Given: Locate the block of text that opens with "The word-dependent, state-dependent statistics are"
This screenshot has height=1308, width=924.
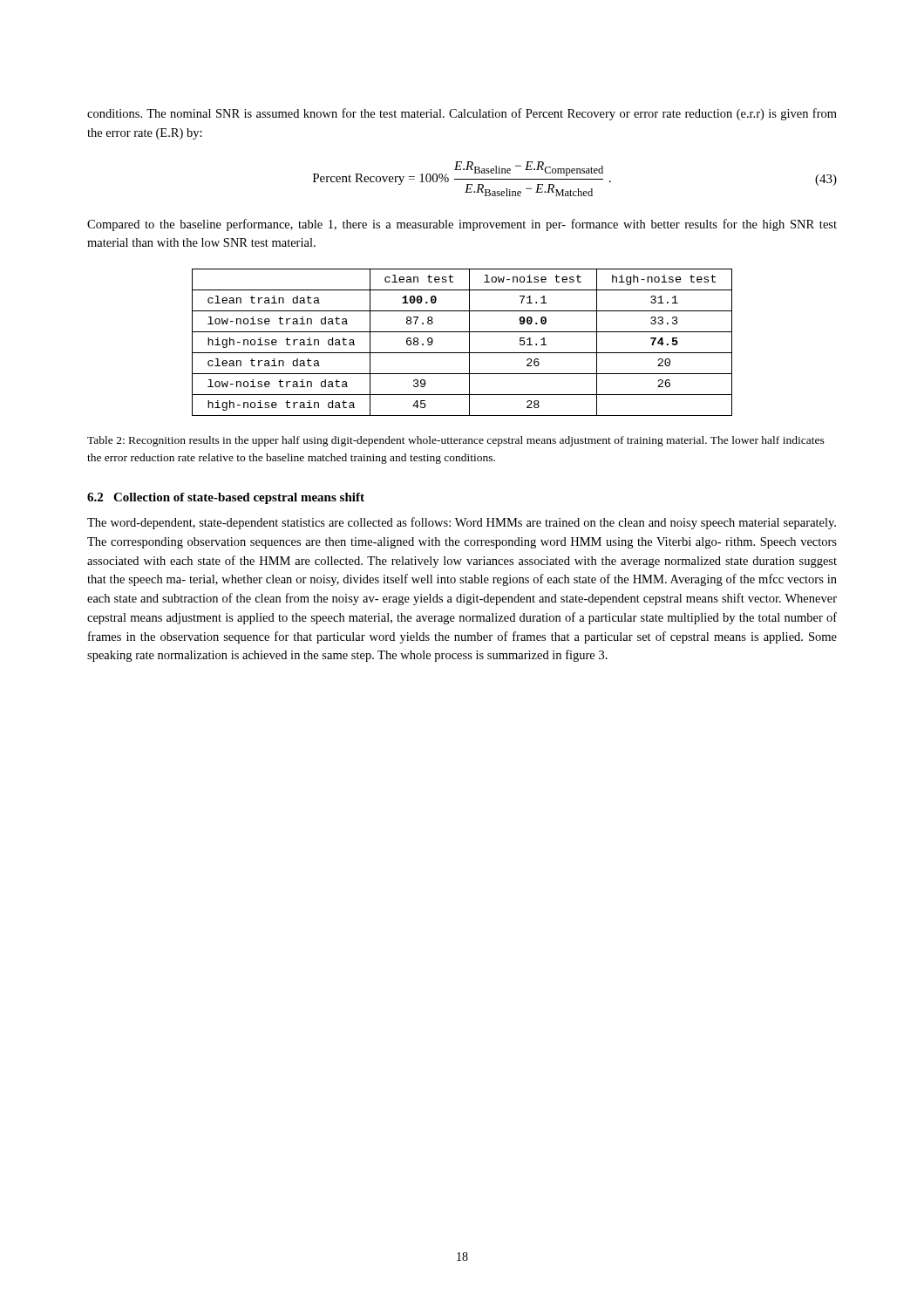Looking at the screenshot, I should coord(462,589).
